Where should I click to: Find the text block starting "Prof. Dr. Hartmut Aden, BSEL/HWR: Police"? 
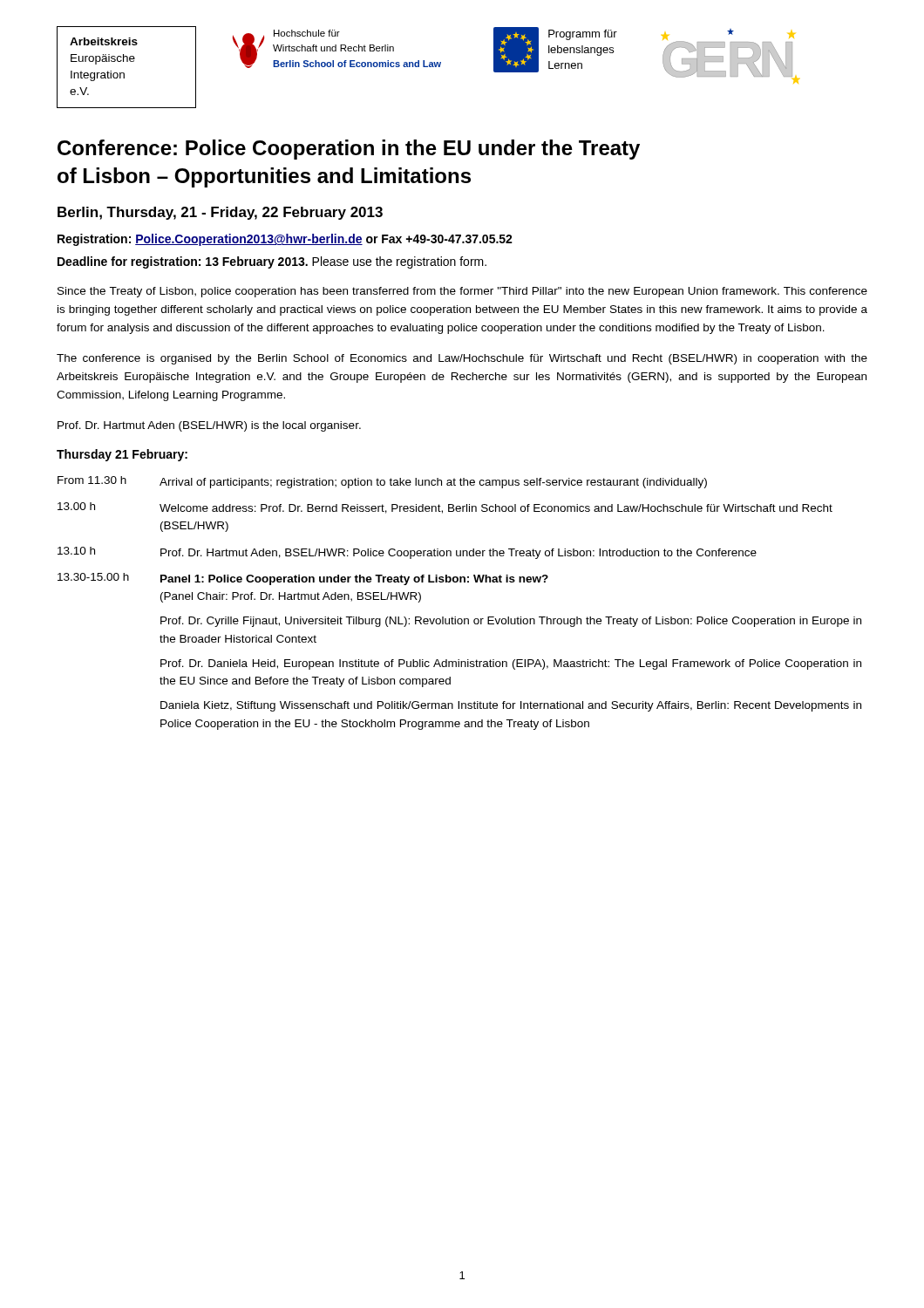[x=458, y=552]
